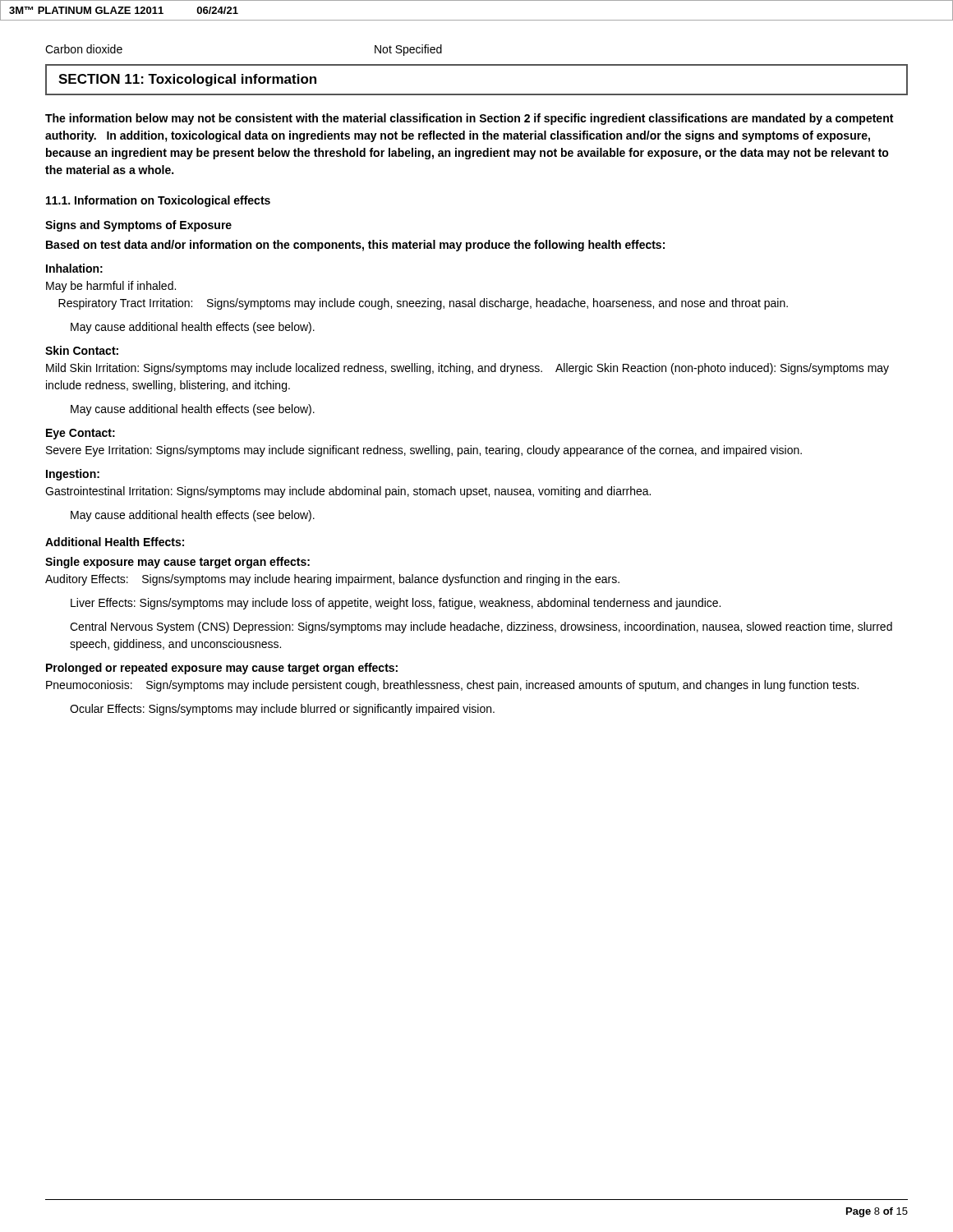Locate the block of text that opens with "Inhalation: May be harmful if inhaled. Respiratory"
This screenshot has height=1232, width=953.
[74, 268]
